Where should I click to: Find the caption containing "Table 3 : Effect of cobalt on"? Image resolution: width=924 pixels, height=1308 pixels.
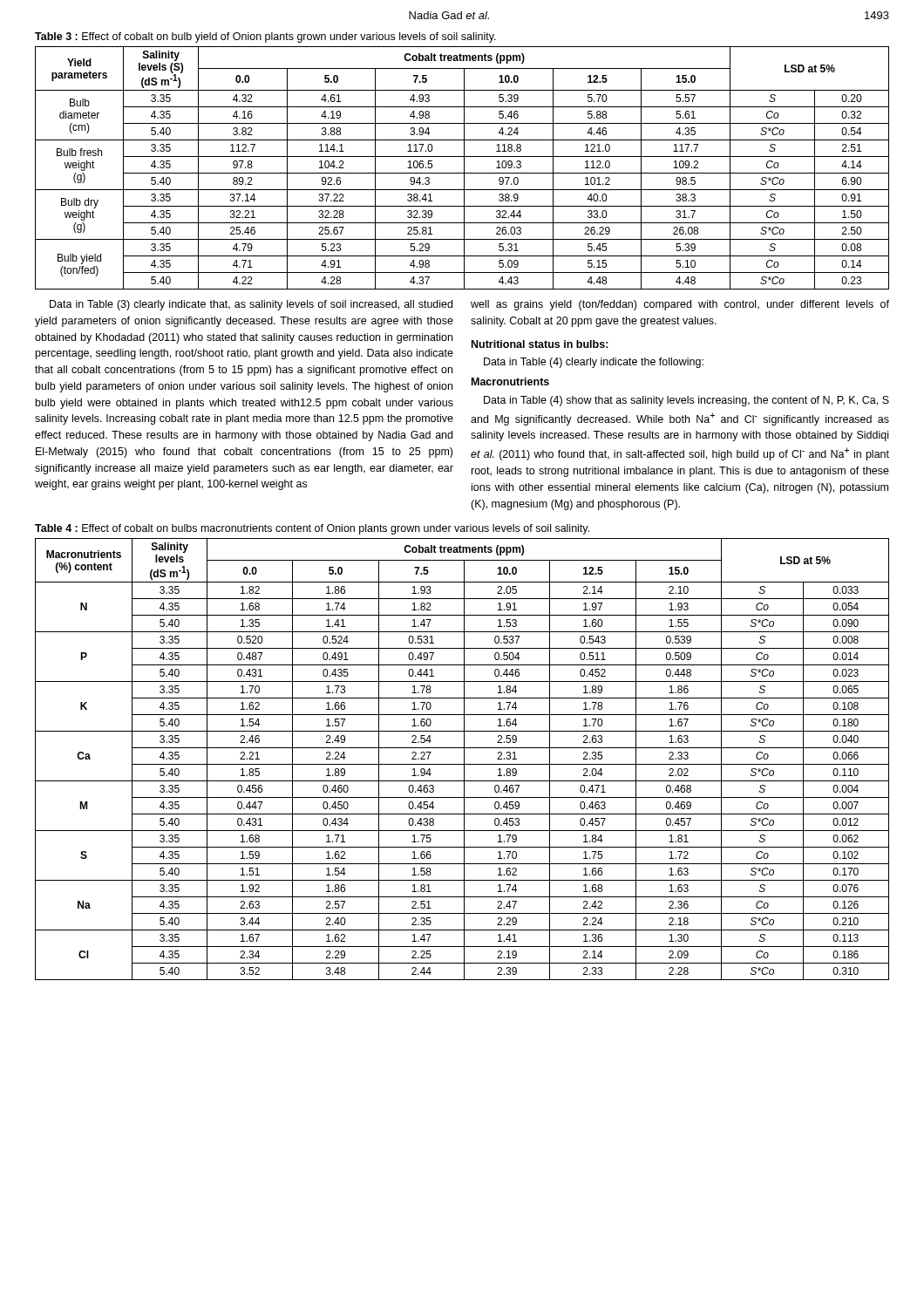click(x=266, y=37)
